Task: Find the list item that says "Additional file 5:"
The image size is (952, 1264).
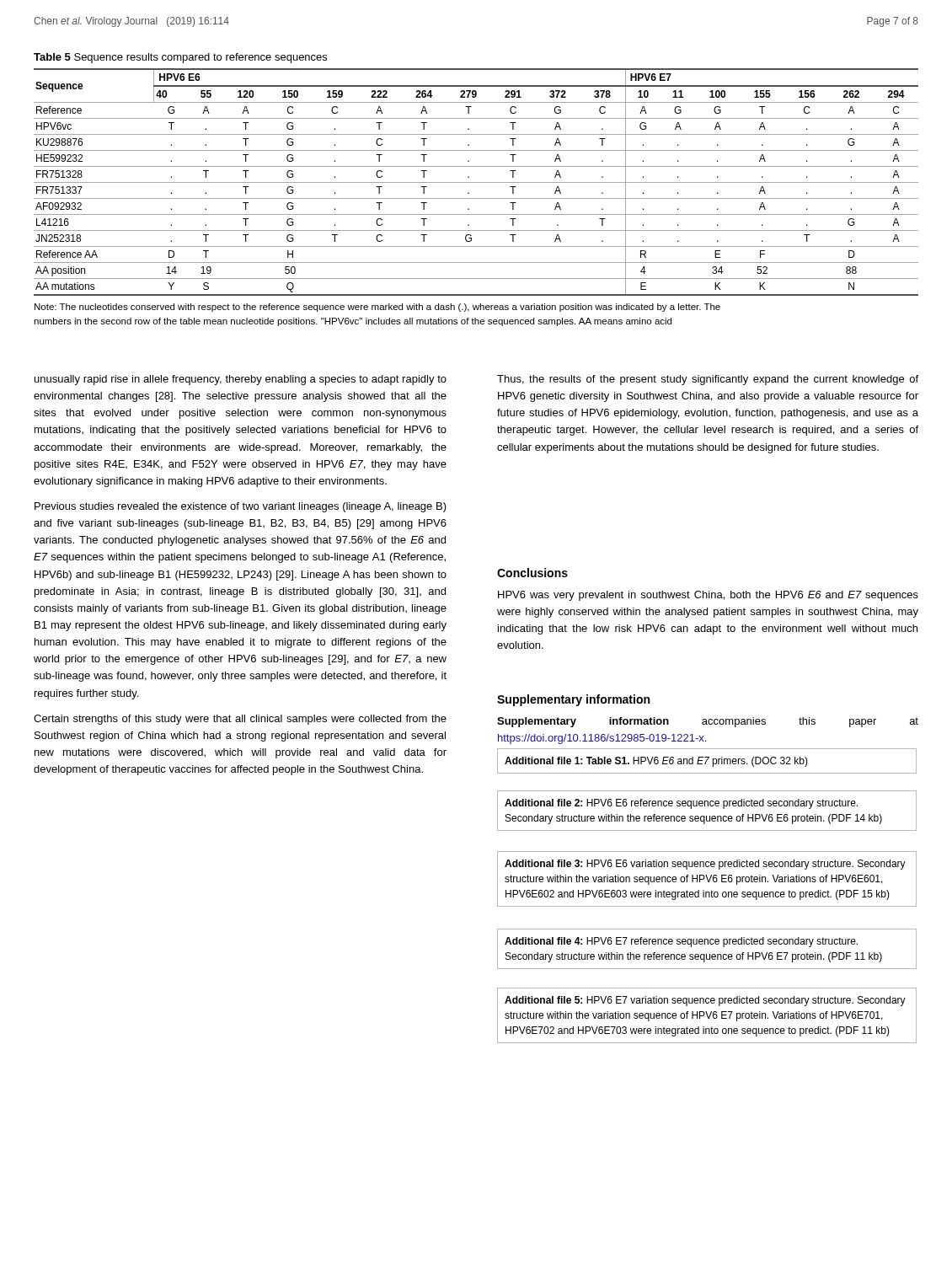Action: [705, 1015]
